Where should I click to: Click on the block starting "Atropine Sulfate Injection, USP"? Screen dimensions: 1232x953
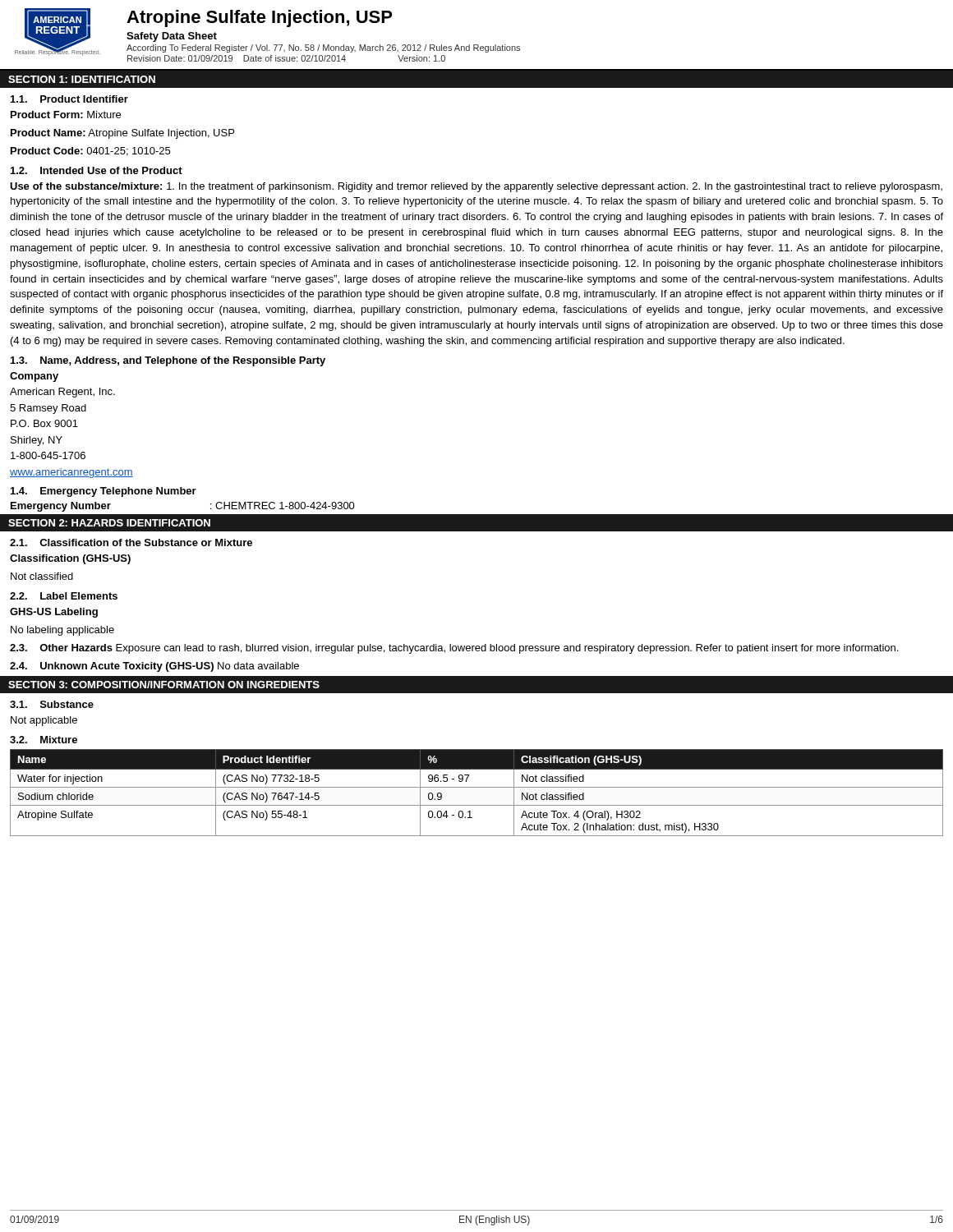point(260,17)
